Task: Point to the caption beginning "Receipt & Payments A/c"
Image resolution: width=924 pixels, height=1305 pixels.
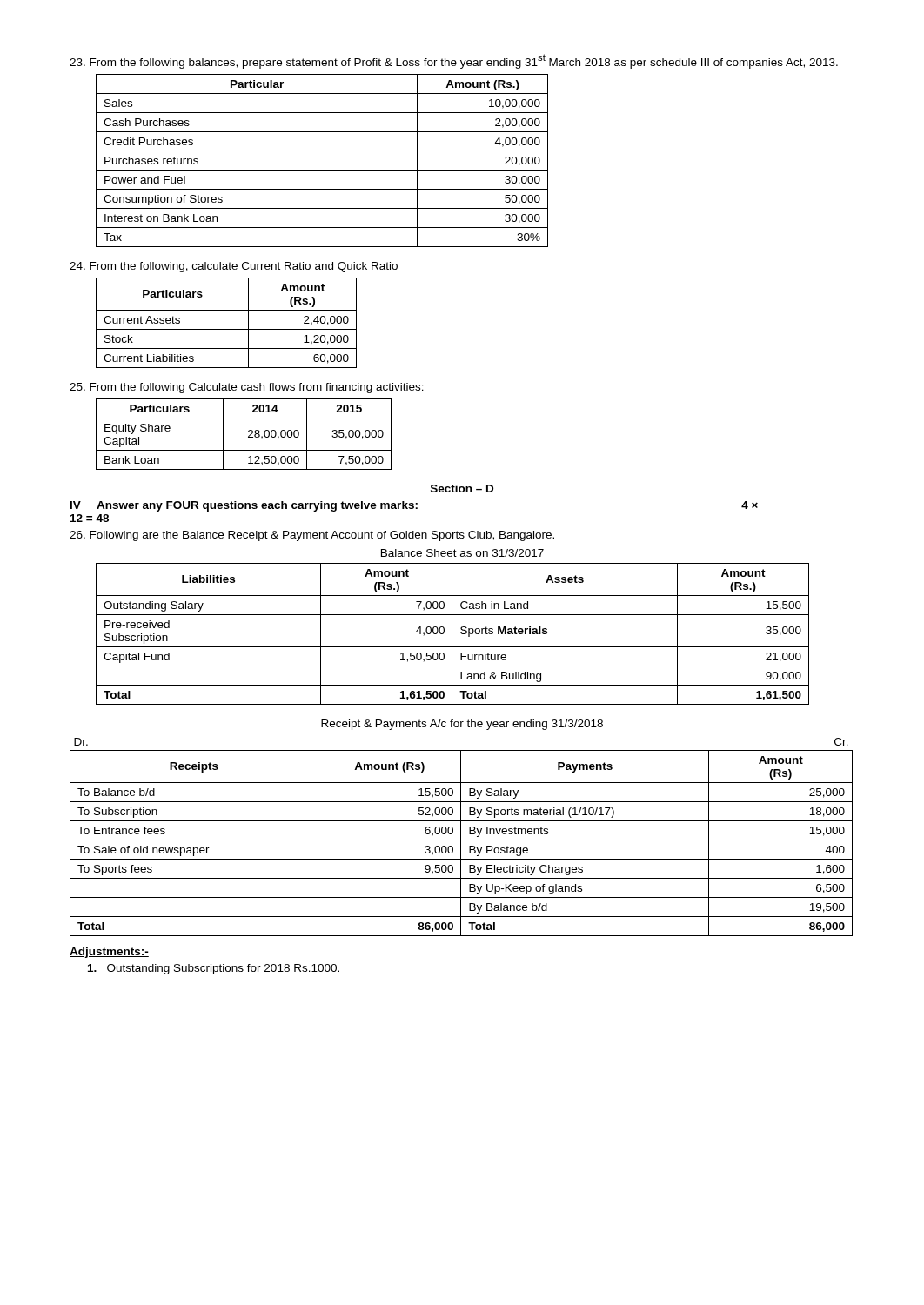Action: click(462, 723)
